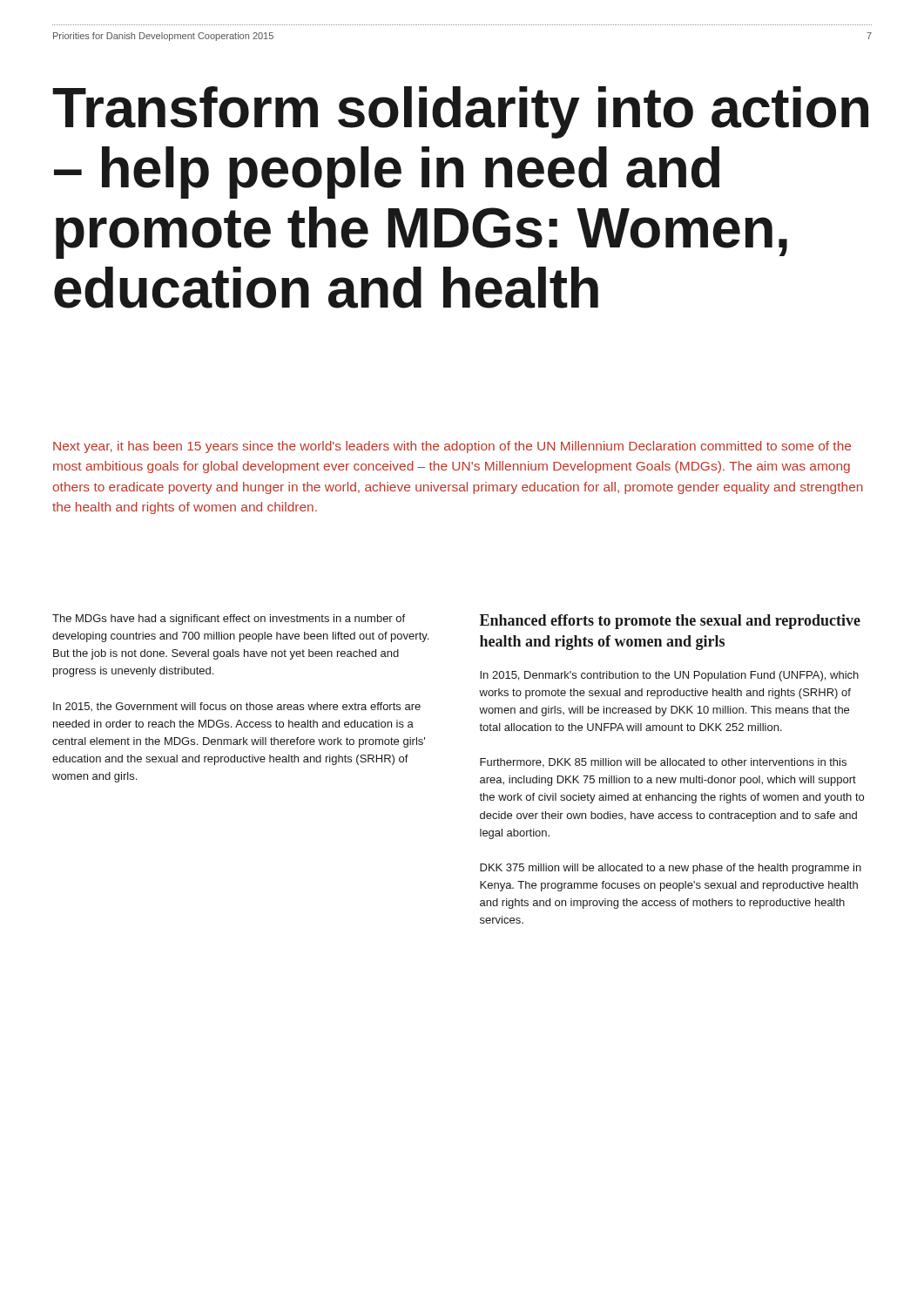Locate the block starting "DKK 375 million will be allocated to a"
This screenshot has width=924, height=1307.
pyautogui.click(x=676, y=894)
